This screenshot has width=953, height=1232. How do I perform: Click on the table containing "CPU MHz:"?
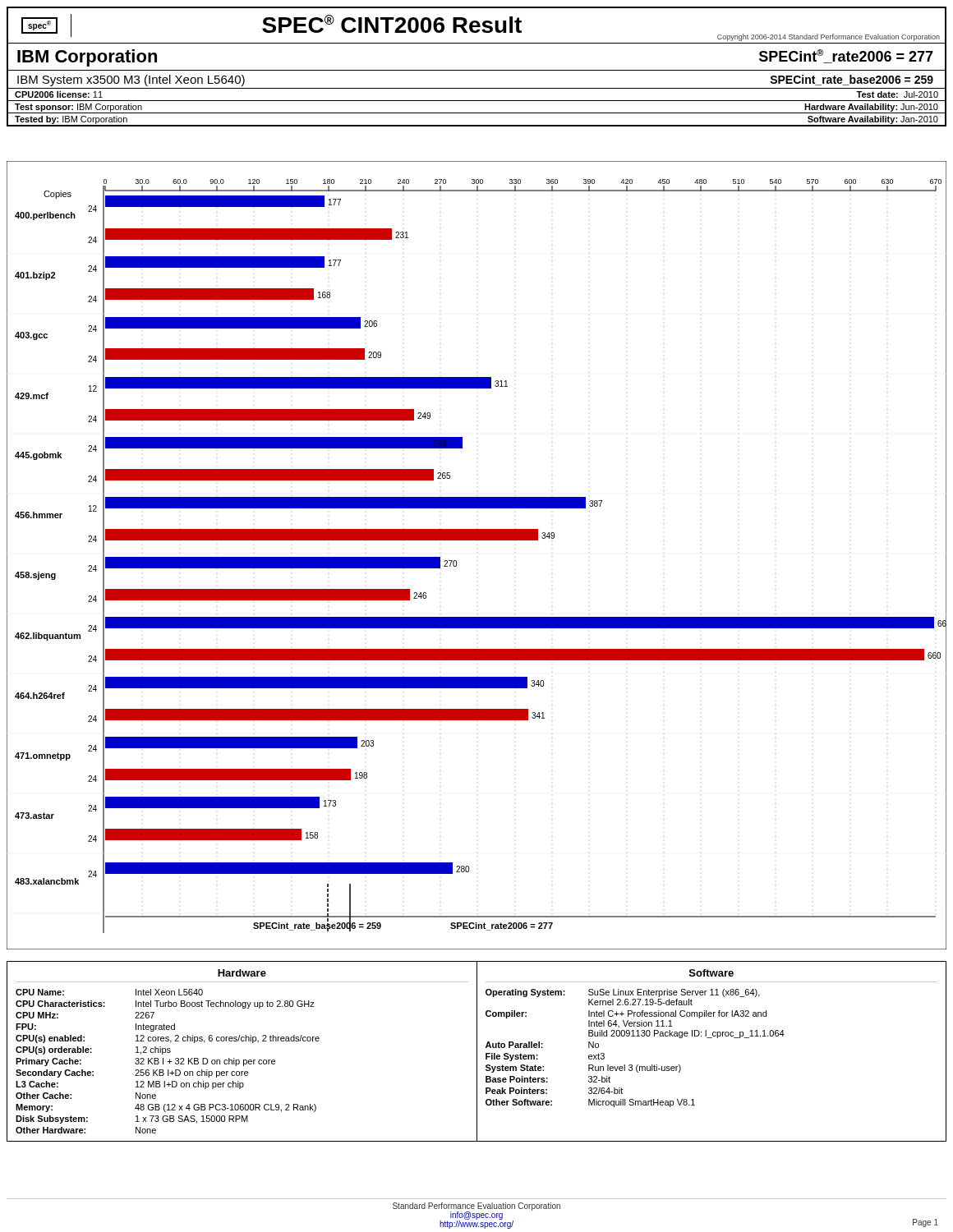click(476, 1051)
